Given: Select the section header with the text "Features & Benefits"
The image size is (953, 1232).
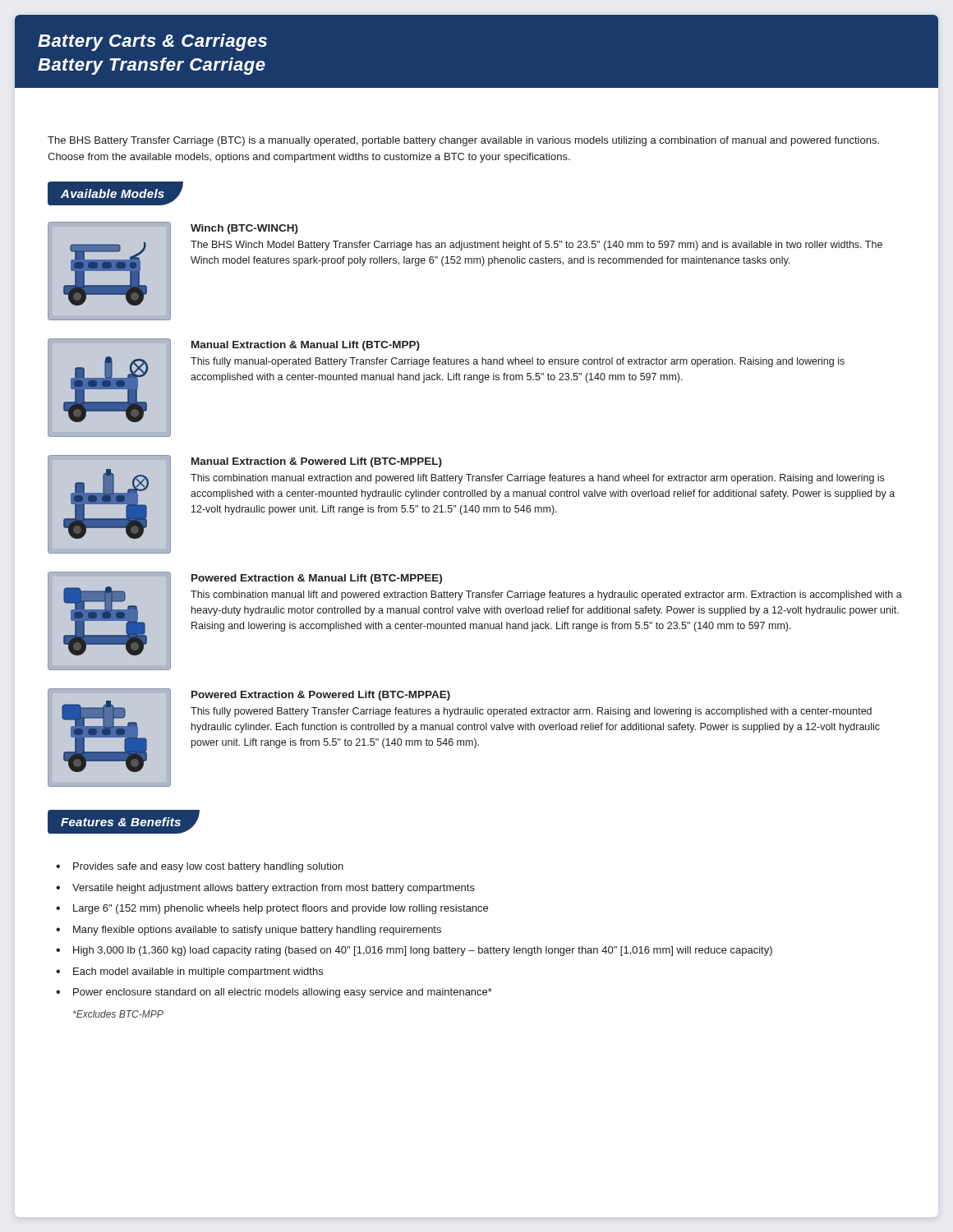Looking at the screenshot, I should coord(121,822).
